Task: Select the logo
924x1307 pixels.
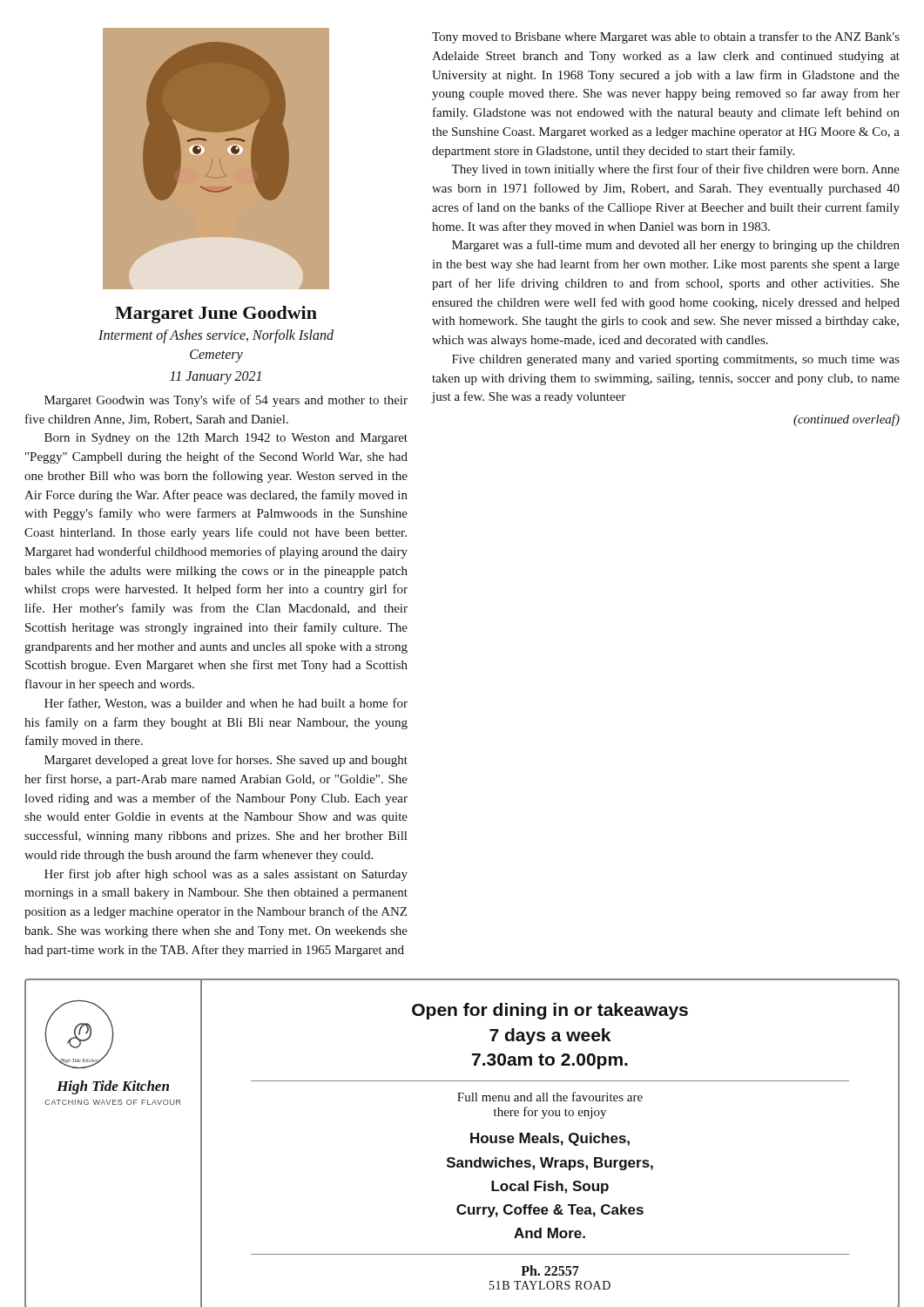Action: click(113, 1053)
